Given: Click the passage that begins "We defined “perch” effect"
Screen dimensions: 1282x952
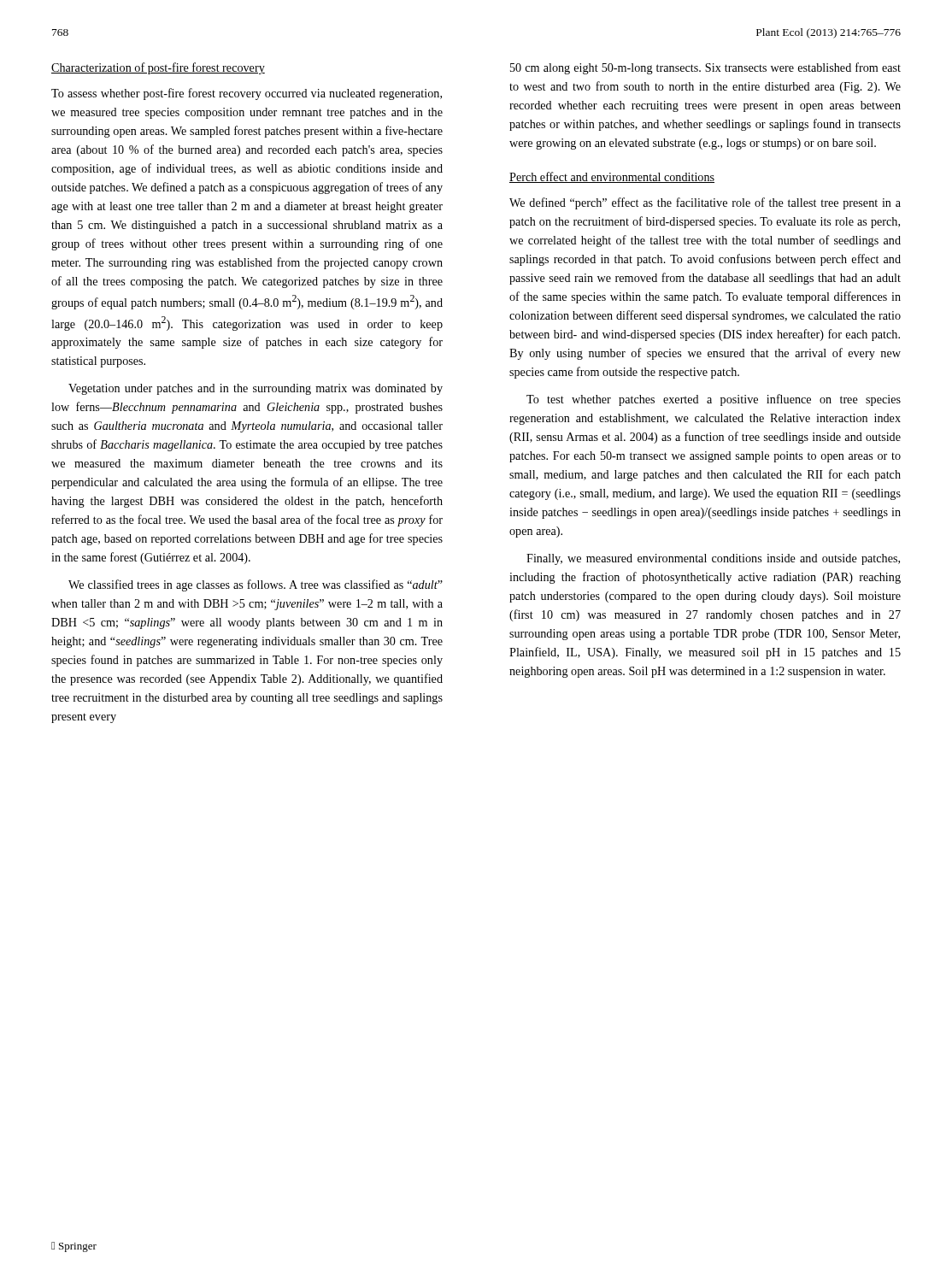Looking at the screenshot, I should click(x=705, y=287).
